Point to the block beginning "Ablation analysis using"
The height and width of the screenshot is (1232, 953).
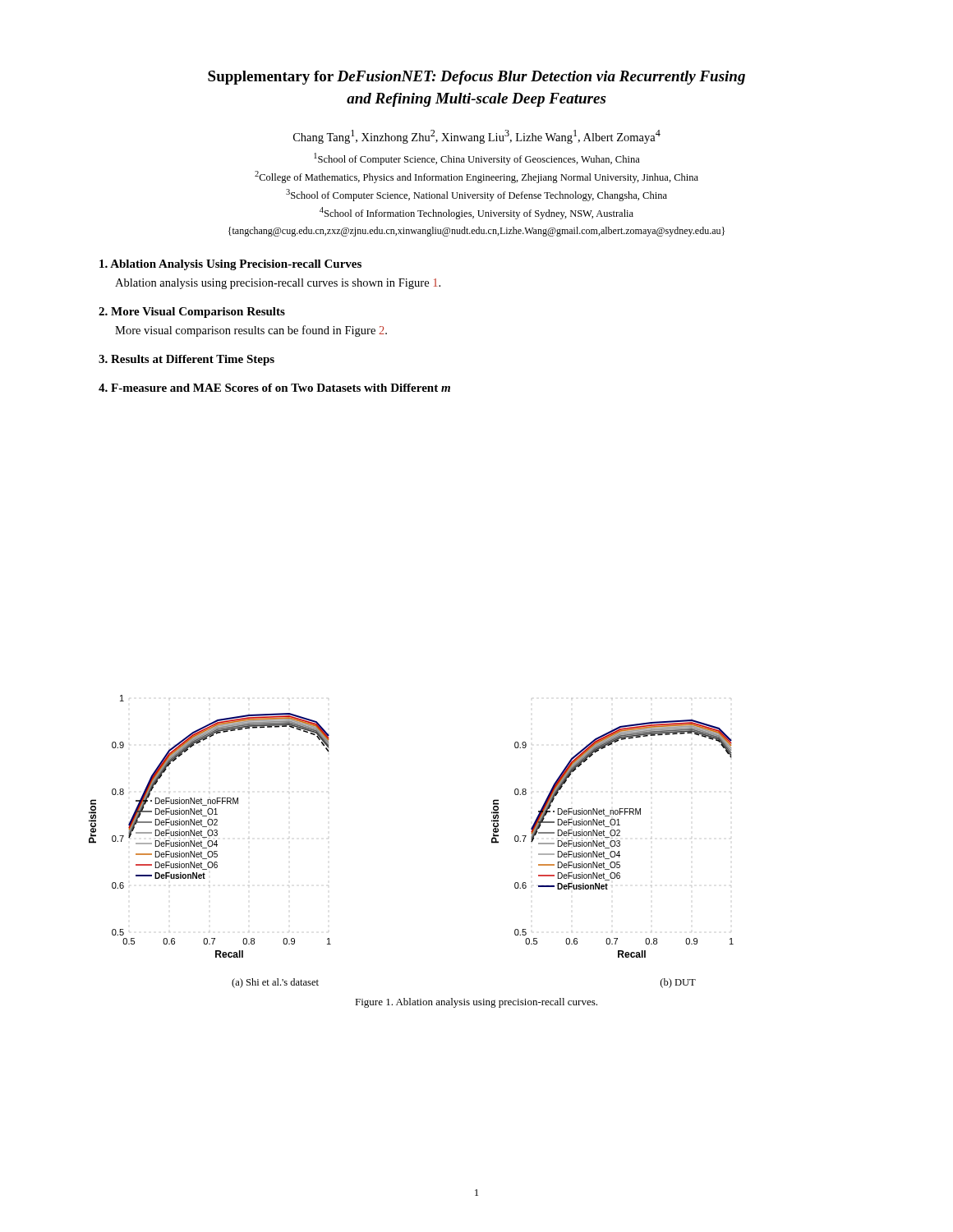[x=278, y=282]
